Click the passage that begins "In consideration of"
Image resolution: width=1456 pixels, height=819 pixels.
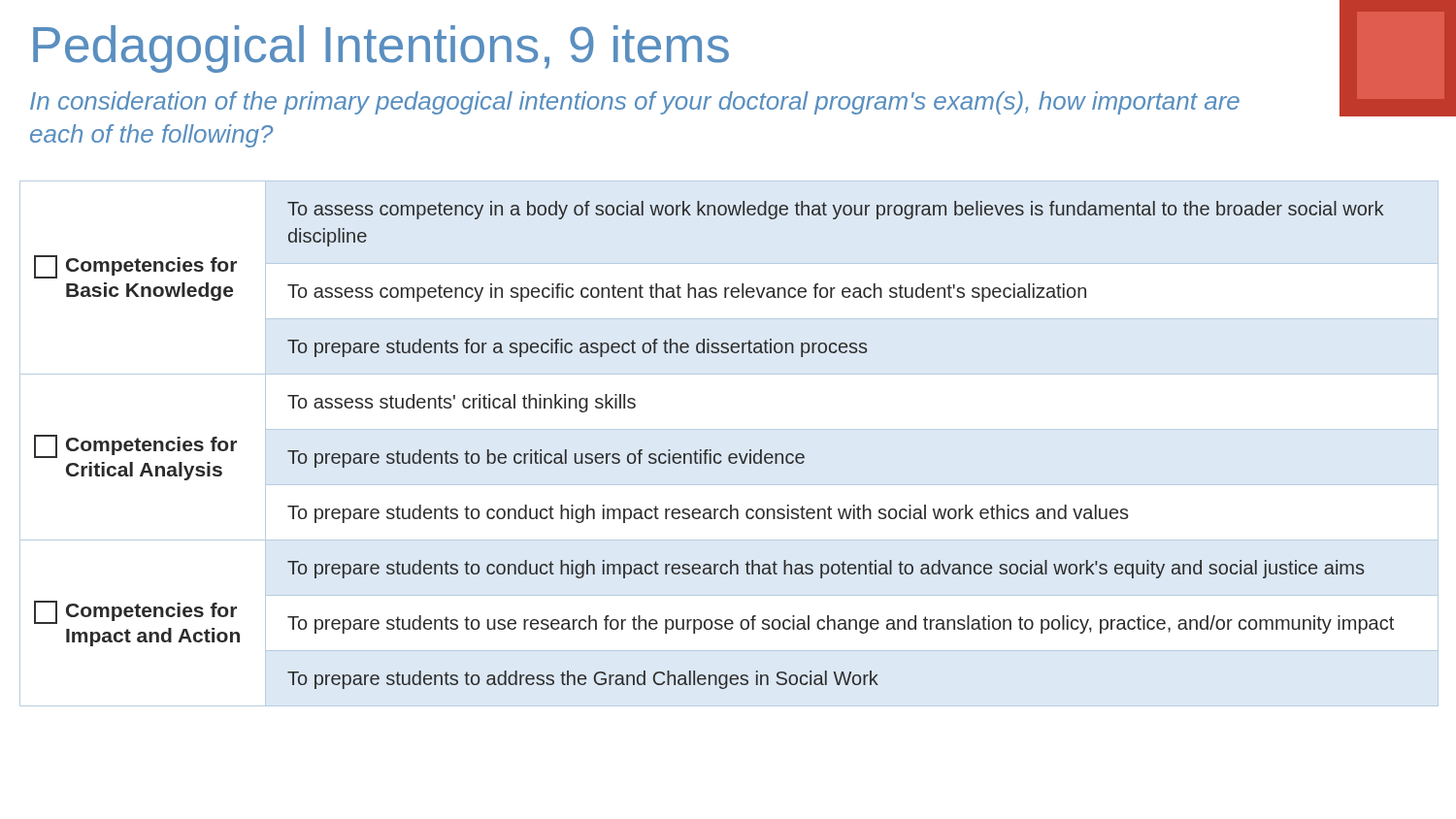(665, 118)
